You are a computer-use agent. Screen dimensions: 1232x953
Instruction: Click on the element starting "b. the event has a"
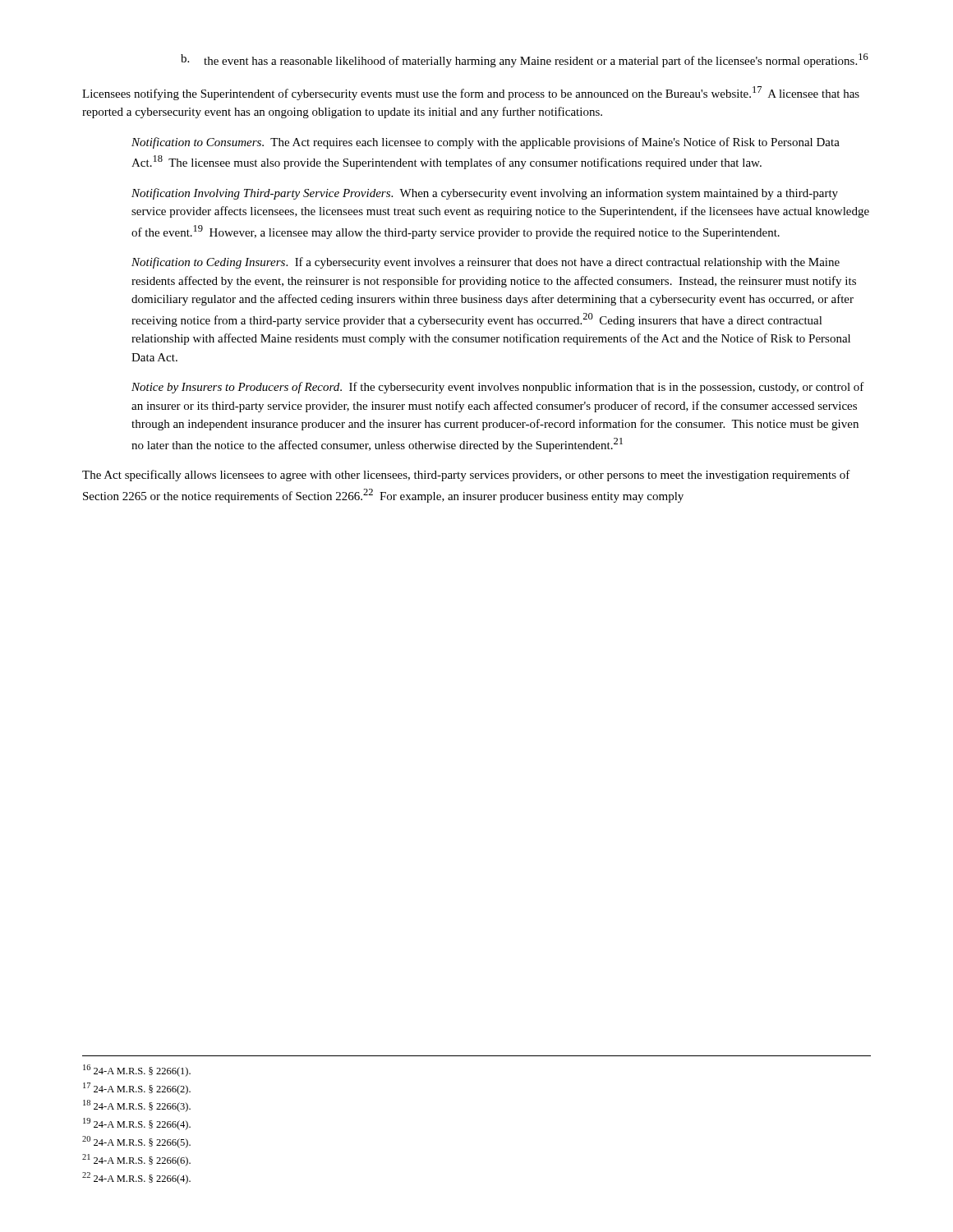[x=526, y=60]
